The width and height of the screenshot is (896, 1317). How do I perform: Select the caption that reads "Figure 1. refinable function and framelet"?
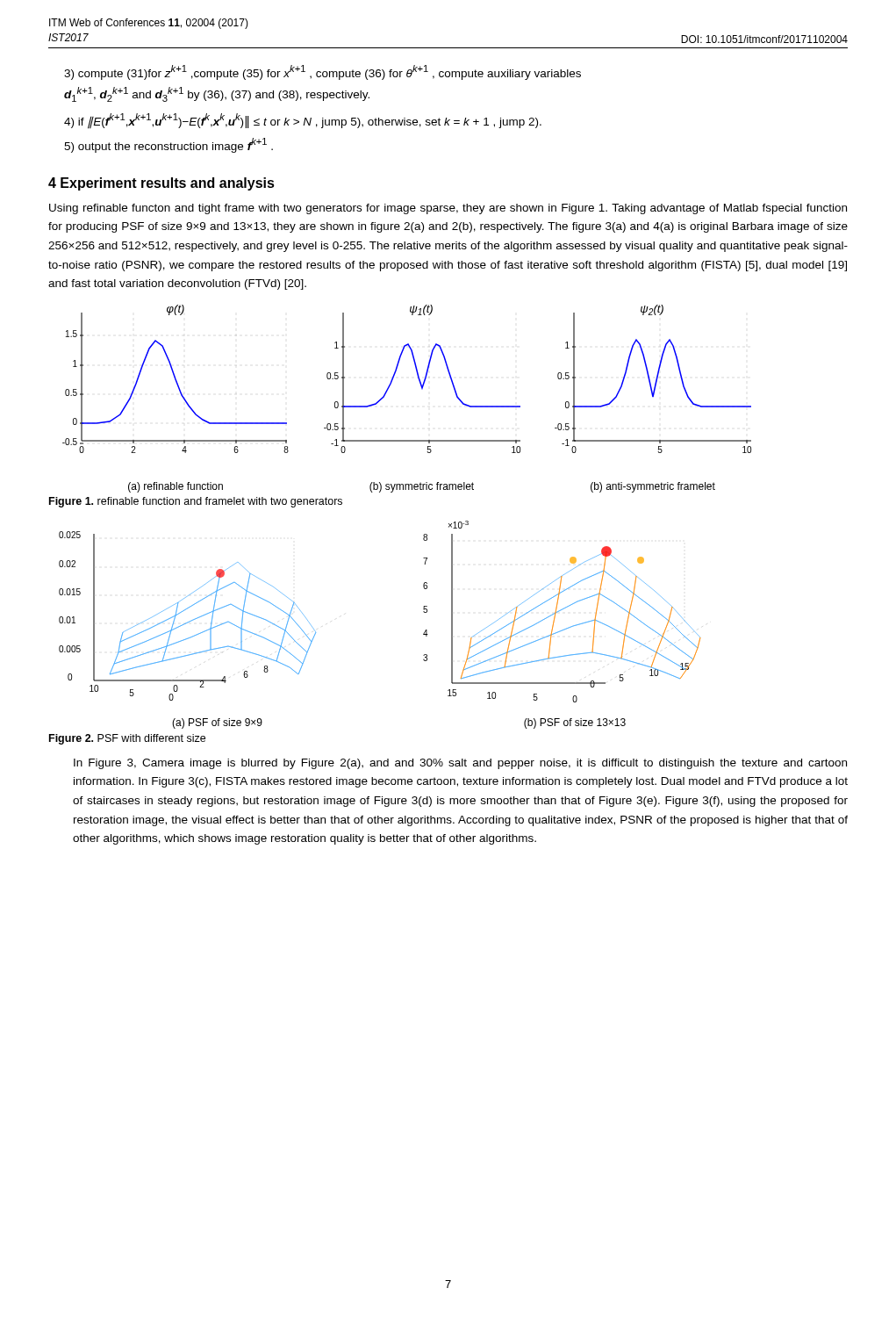pos(196,501)
